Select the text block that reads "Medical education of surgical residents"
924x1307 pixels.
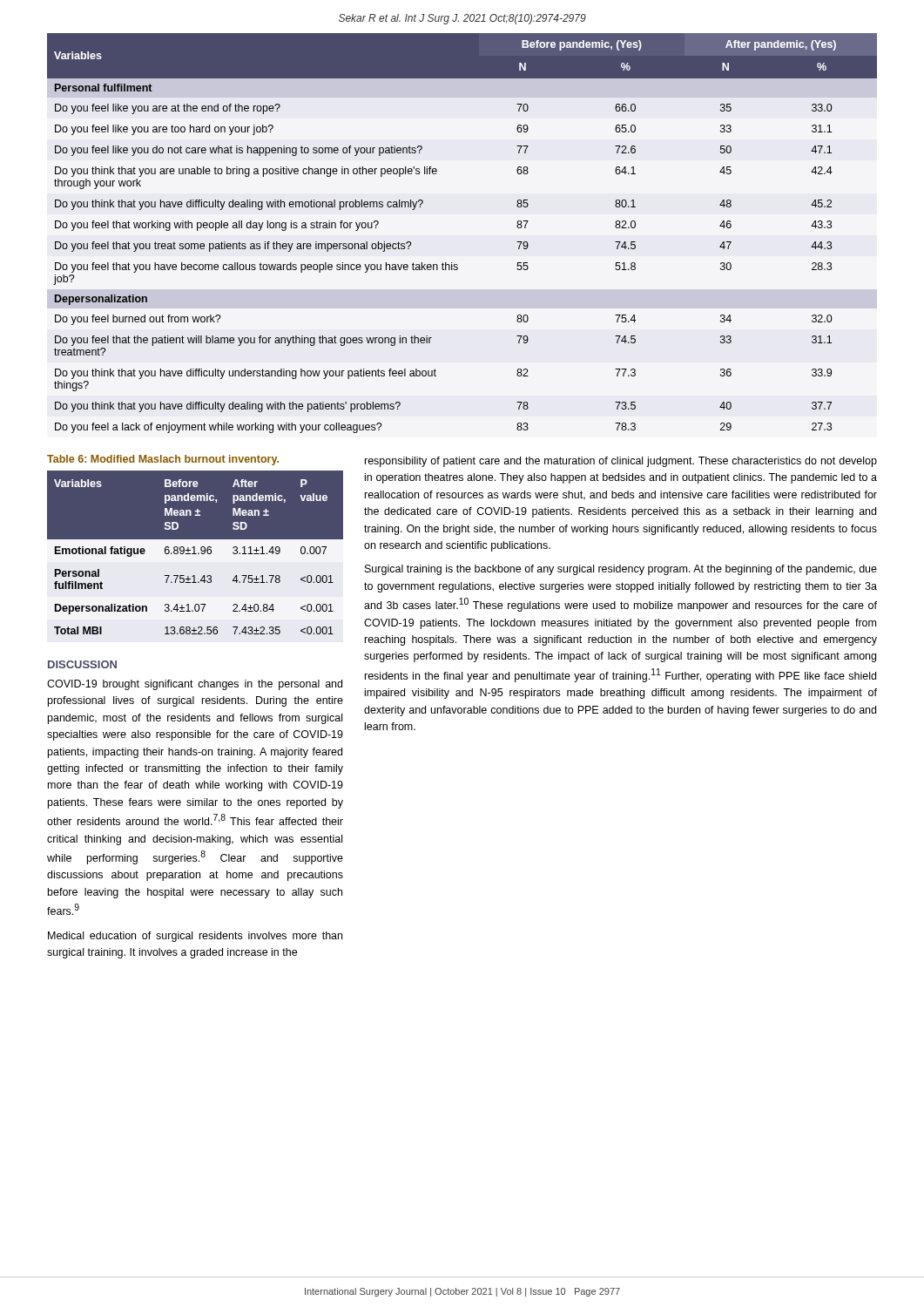coord(195,944)
